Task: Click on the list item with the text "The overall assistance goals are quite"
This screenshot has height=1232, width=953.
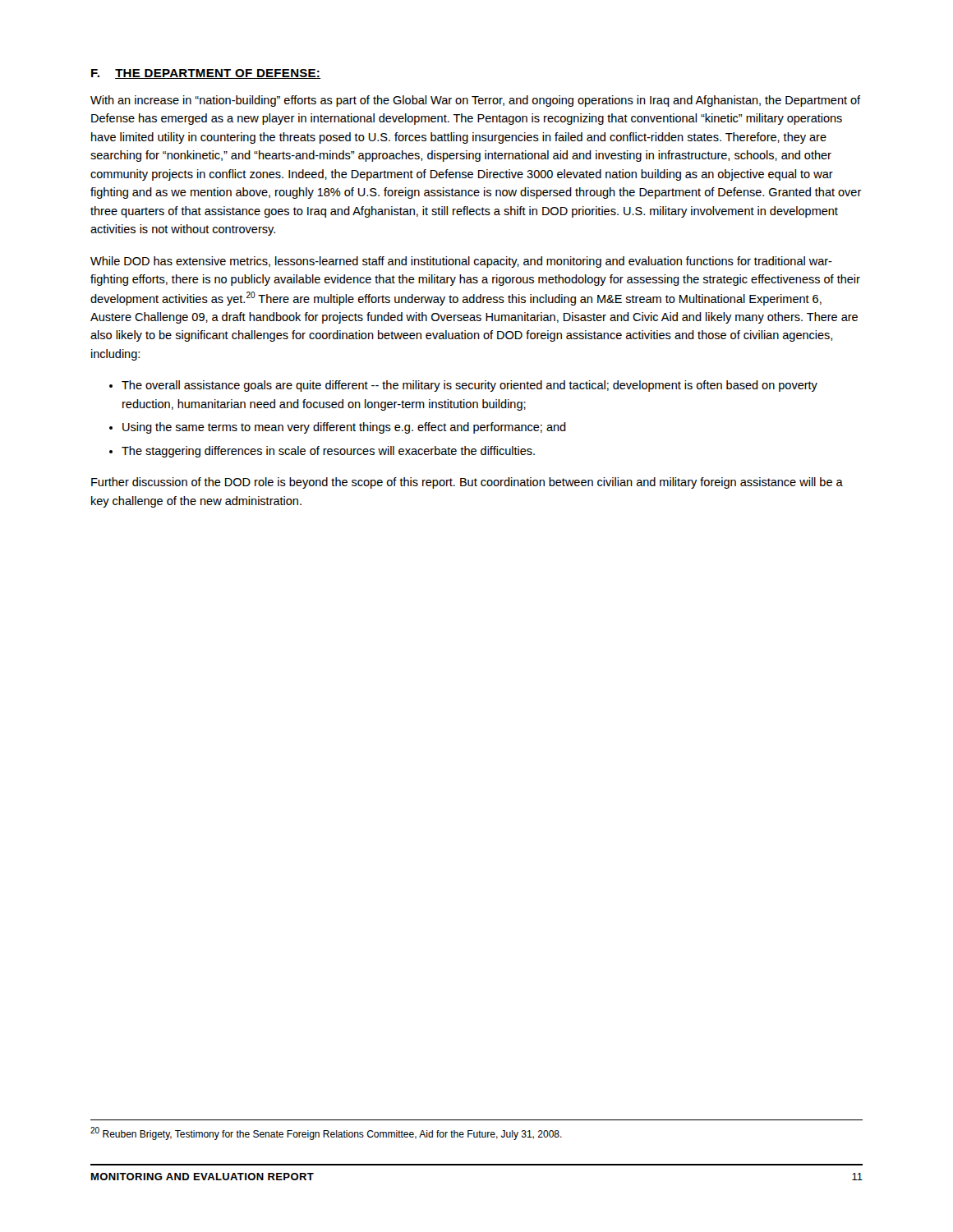Action: coord(469,395)
